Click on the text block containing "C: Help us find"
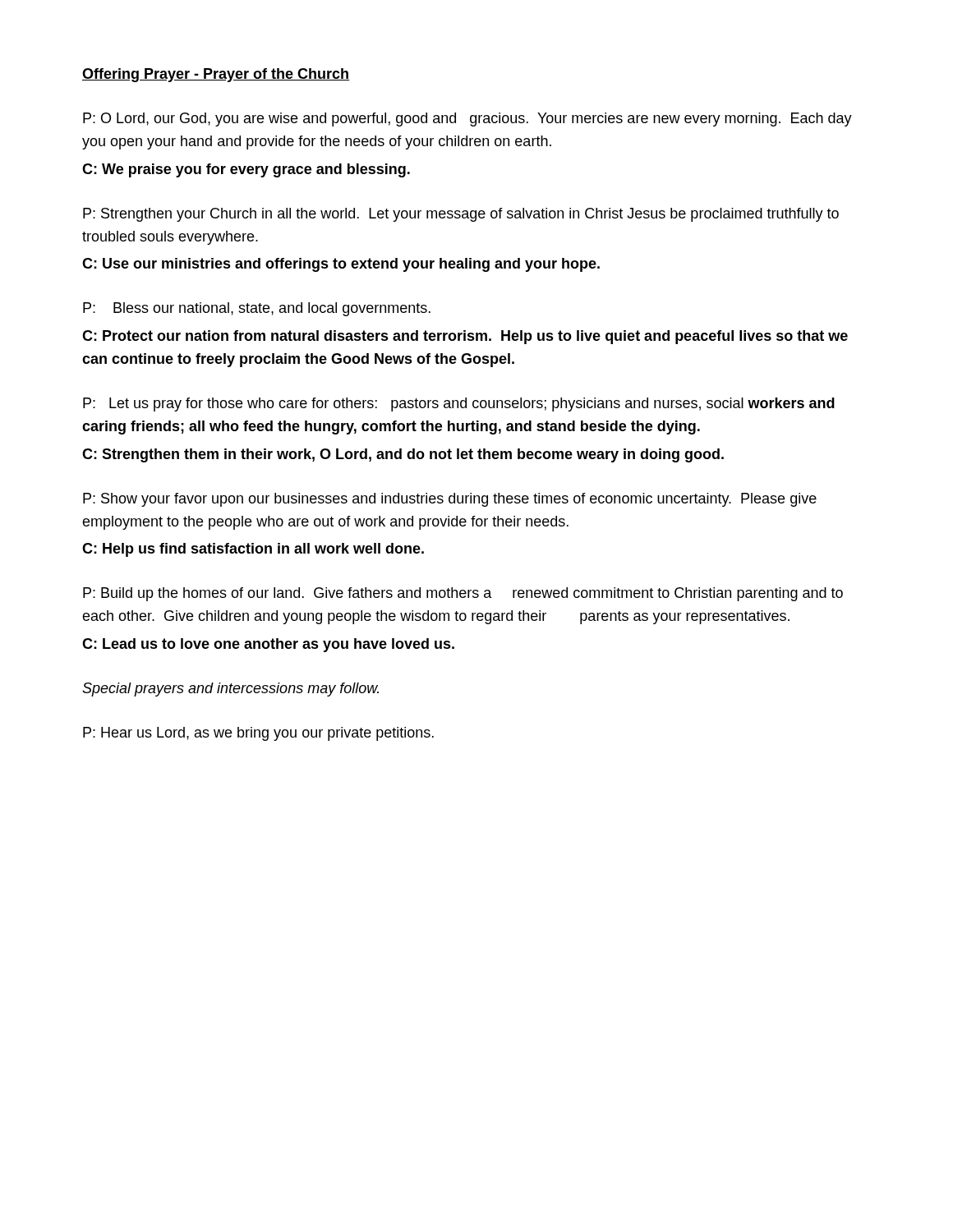The height and width of the screenshot is (1232, 953). [253, 549]
